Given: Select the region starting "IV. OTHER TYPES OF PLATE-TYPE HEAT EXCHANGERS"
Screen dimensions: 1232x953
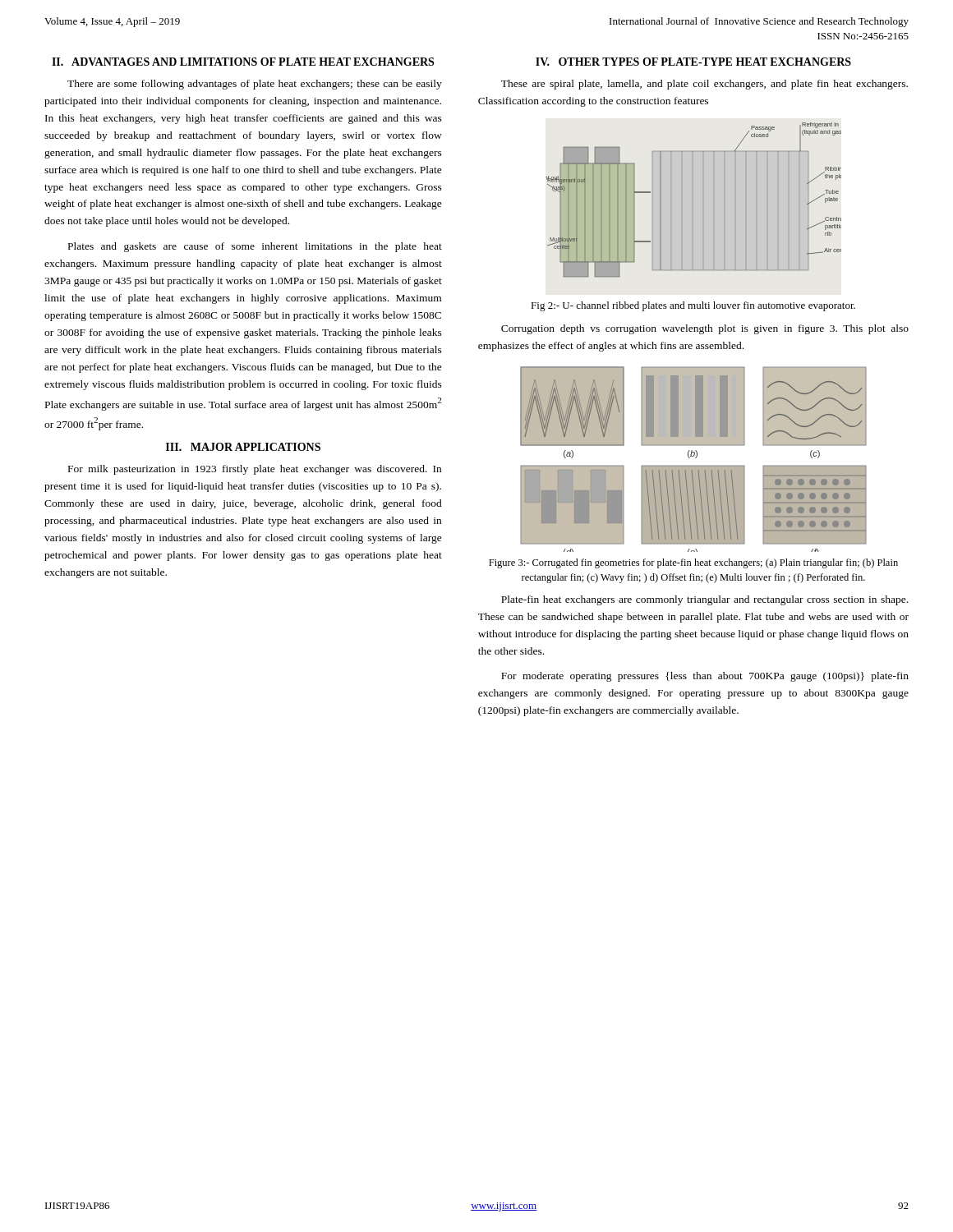Looking at the screenshot, I should pyautogui.click(x=693, y=62).
